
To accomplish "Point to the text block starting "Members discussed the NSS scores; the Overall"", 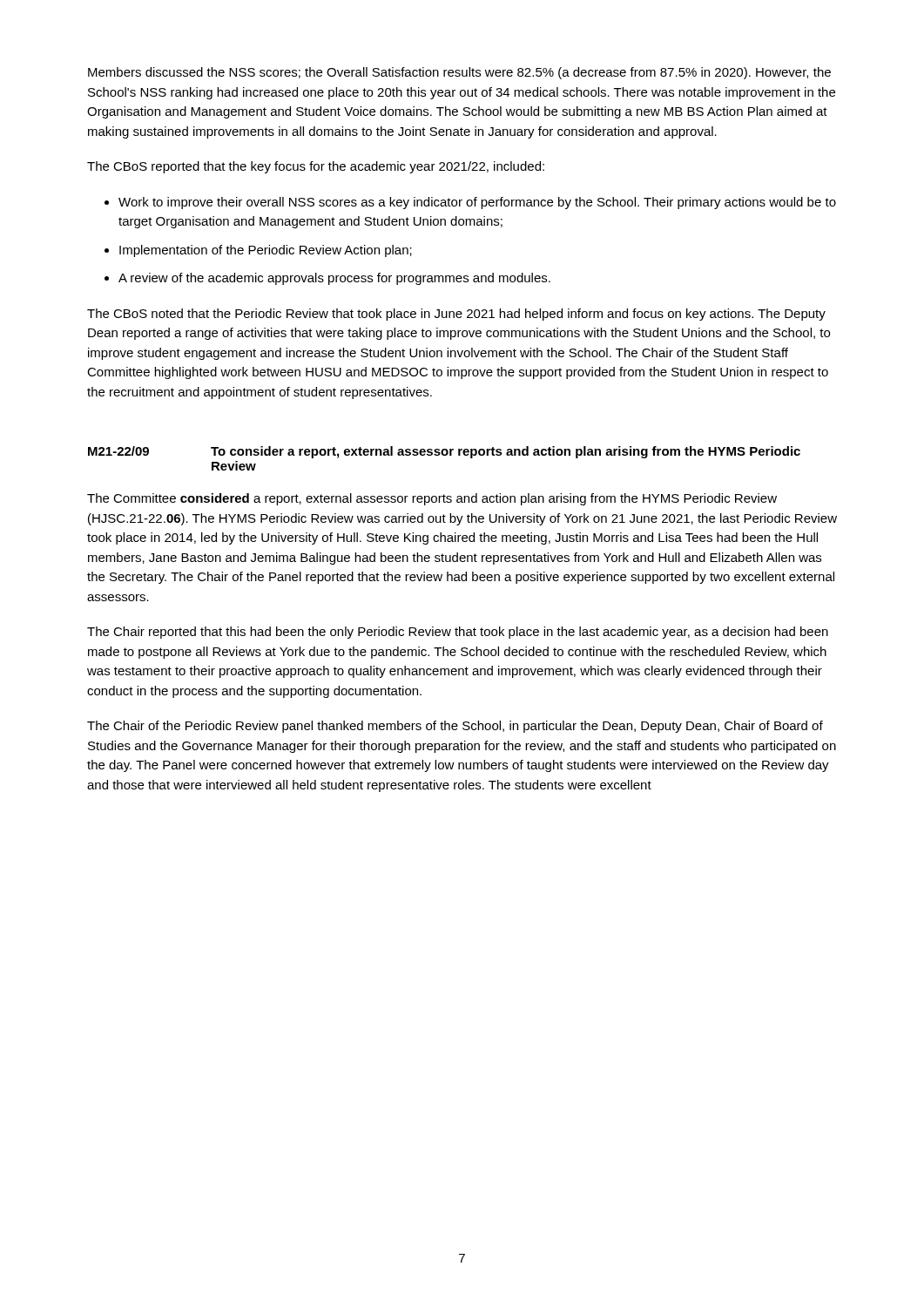I will [x=461, y=101].
